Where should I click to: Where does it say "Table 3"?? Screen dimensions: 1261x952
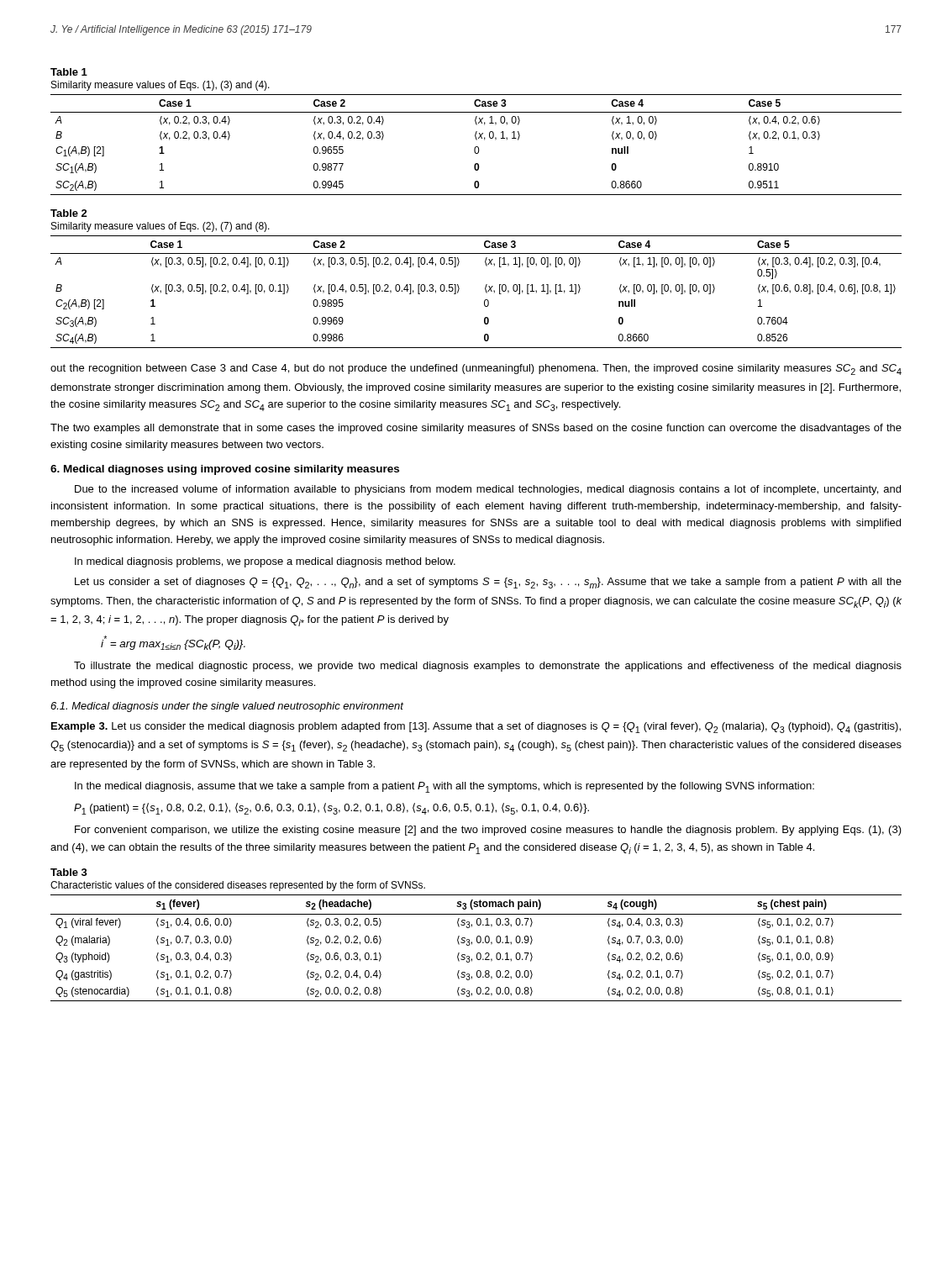tap(69, 872)
